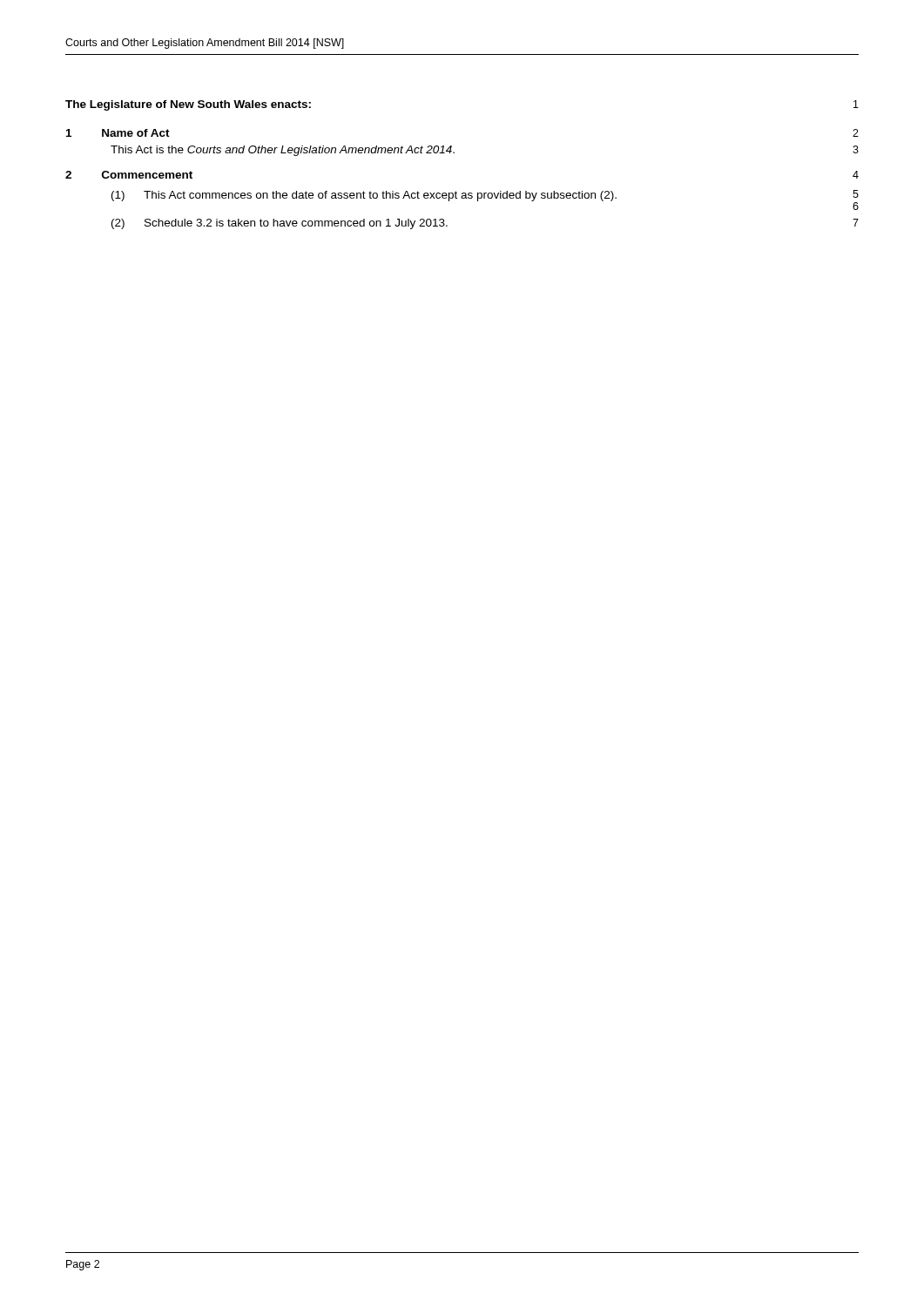The width and height of the screenshot is (924, 1307).
Task: Locate the region starting "(2) Schedule 3.2 is taken"
Action: pos(289,224)
